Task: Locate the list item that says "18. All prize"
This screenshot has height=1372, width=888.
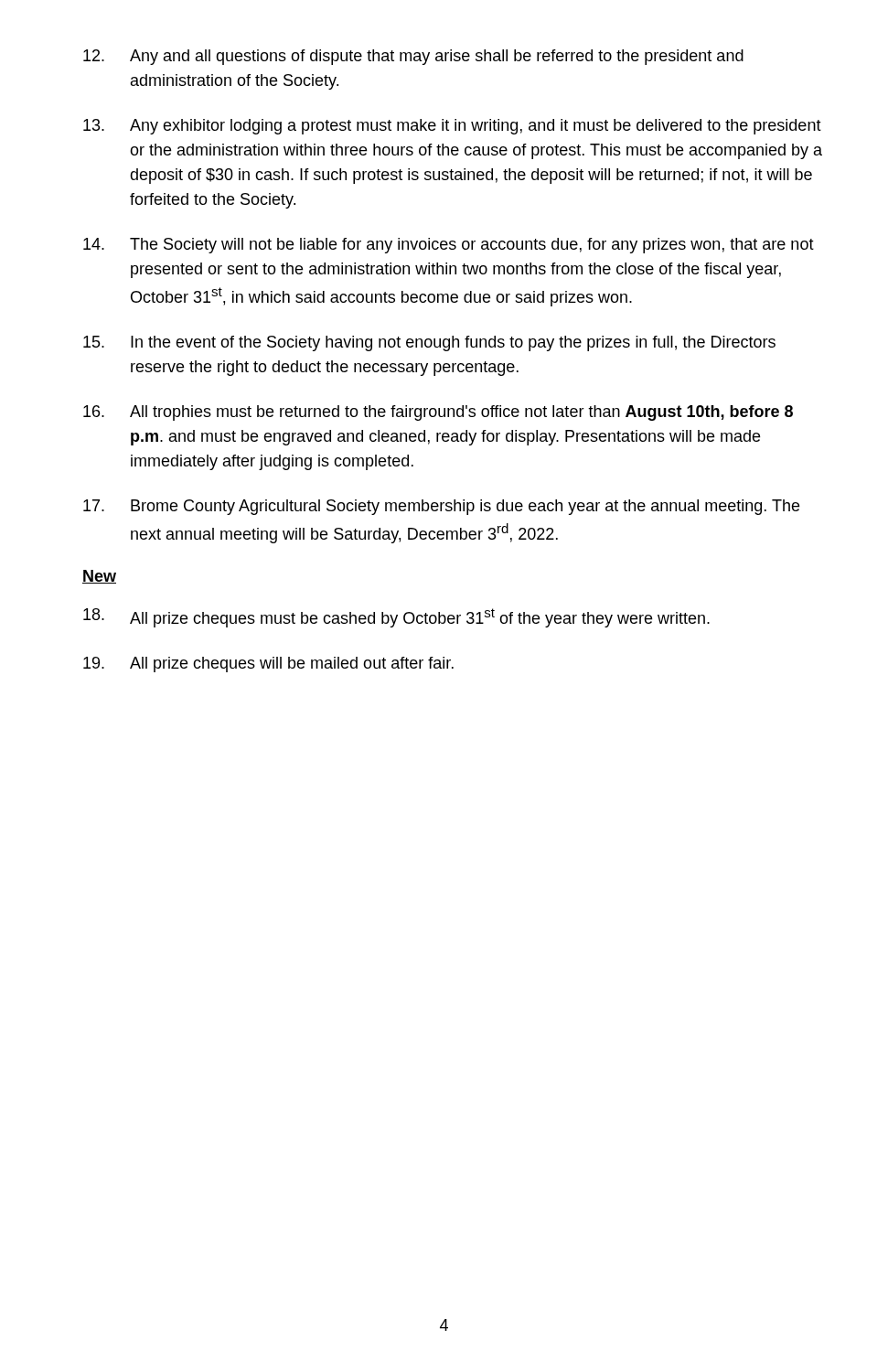Action: [x=453, y=617]
